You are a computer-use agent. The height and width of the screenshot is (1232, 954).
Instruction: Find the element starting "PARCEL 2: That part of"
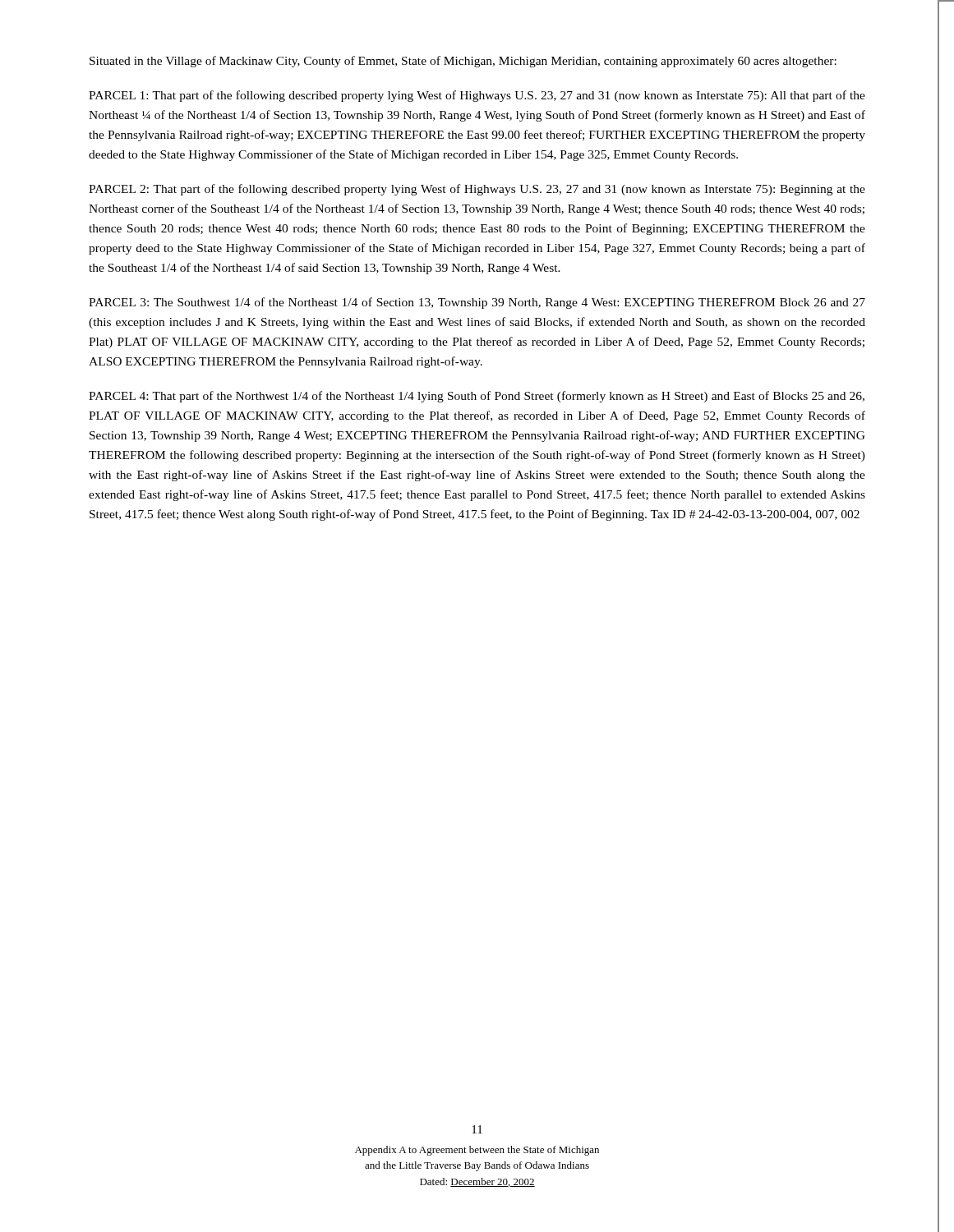(477, 228)
